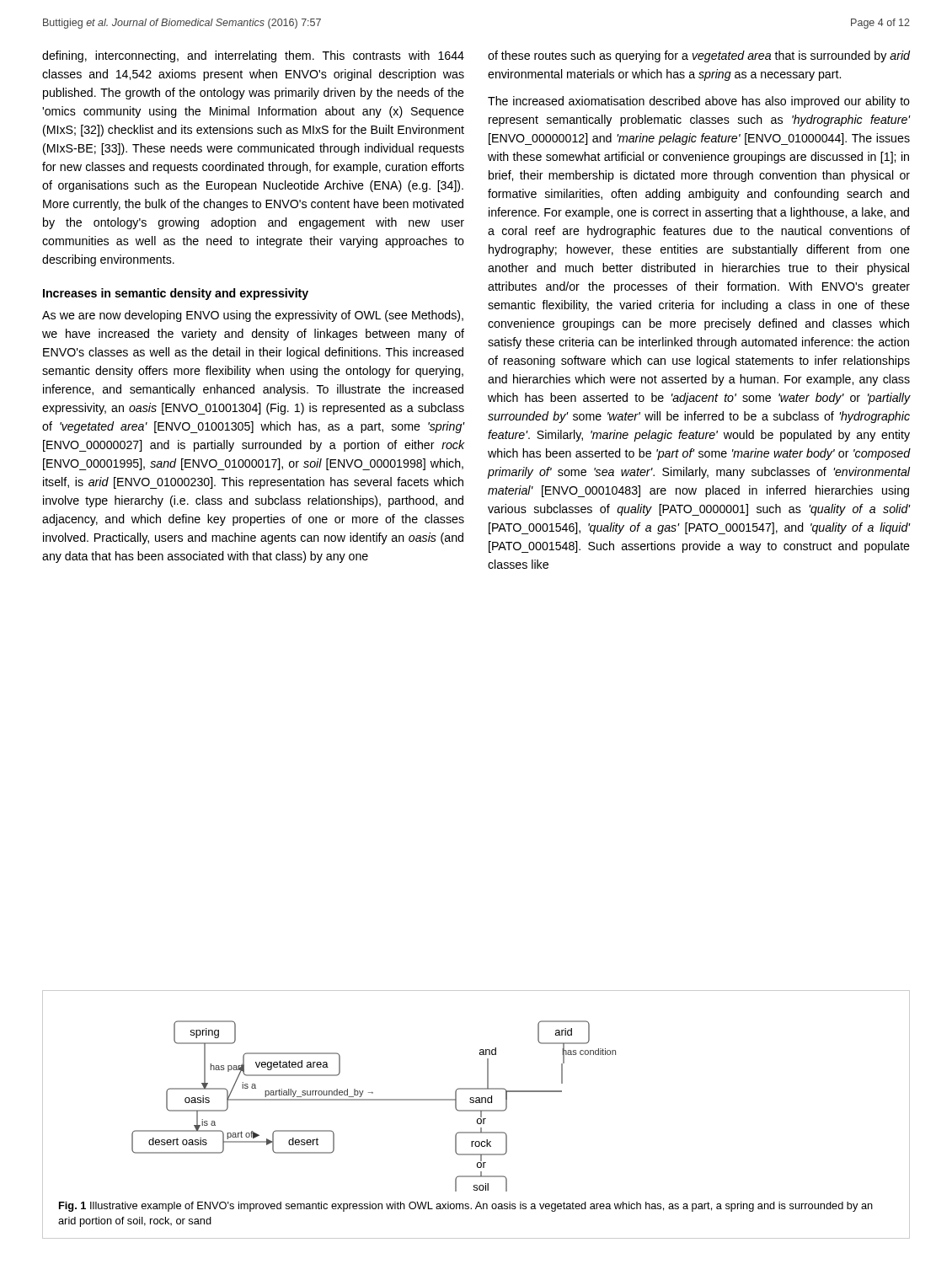The image size is (952, 1264).
Task: Find the caption containing "Fig. 1 Illustrative example of"
Action: (466, 1213)
